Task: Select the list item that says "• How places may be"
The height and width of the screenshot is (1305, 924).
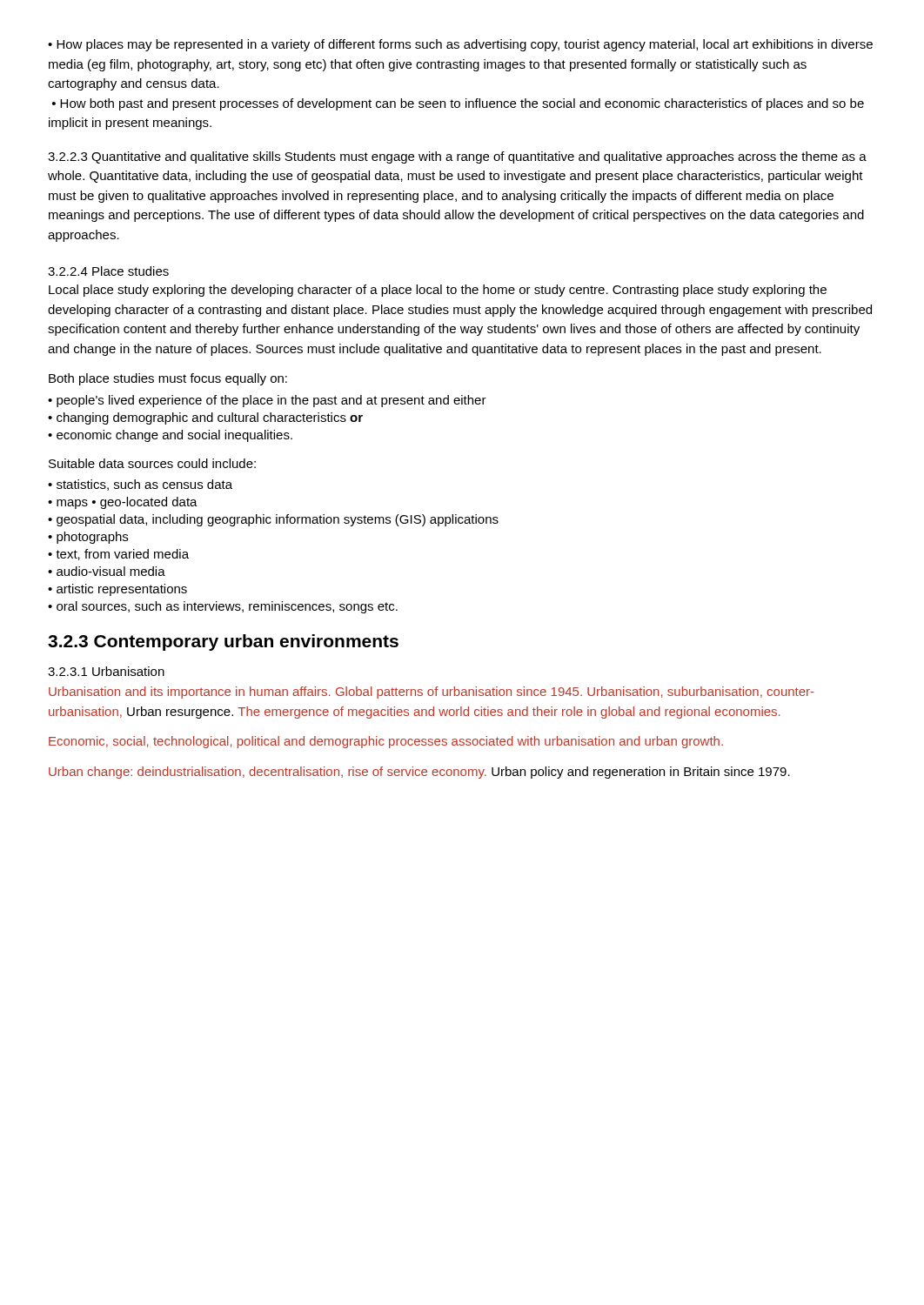Action: (460, 63)
